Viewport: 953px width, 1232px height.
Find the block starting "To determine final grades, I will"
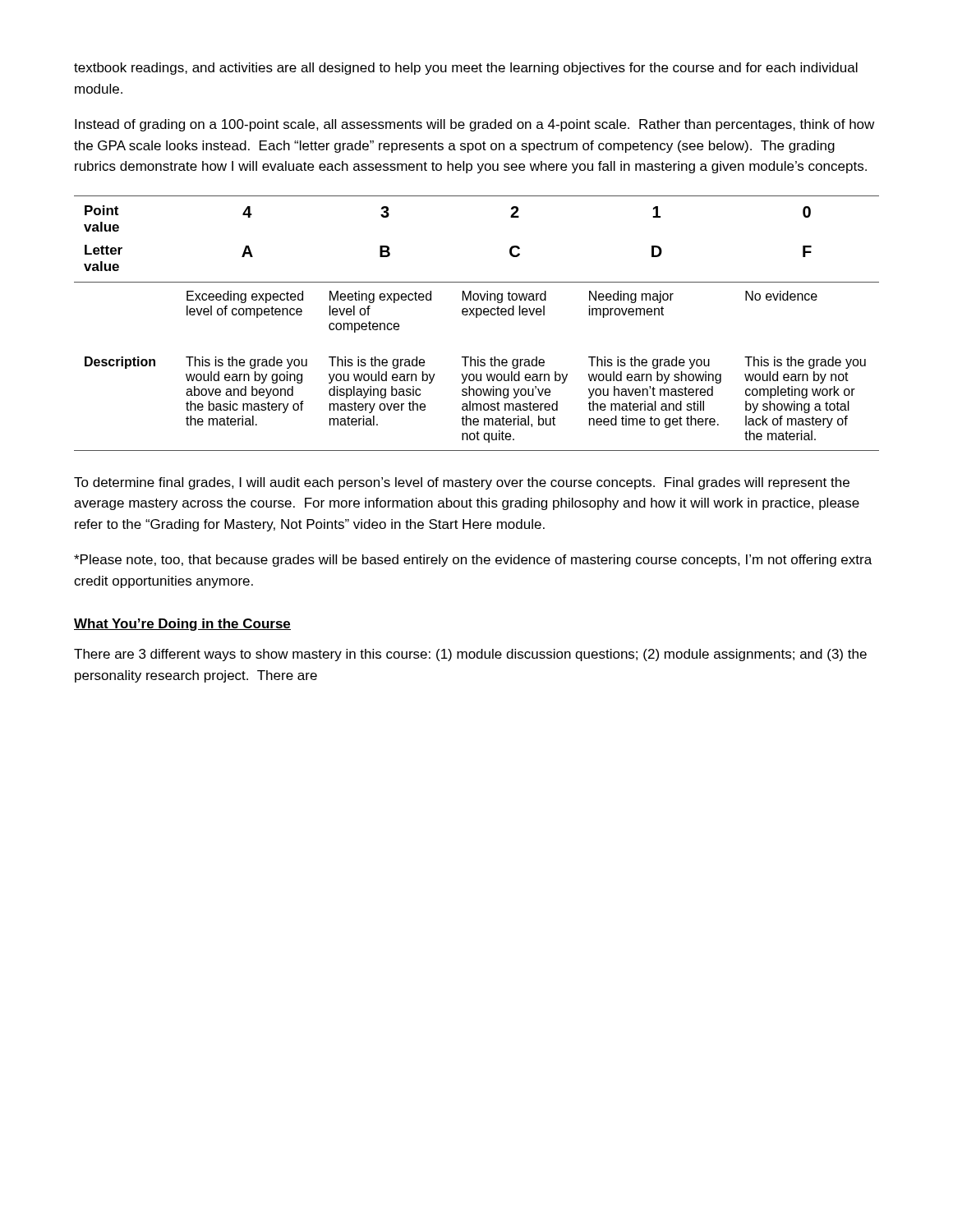pos(467,503)
